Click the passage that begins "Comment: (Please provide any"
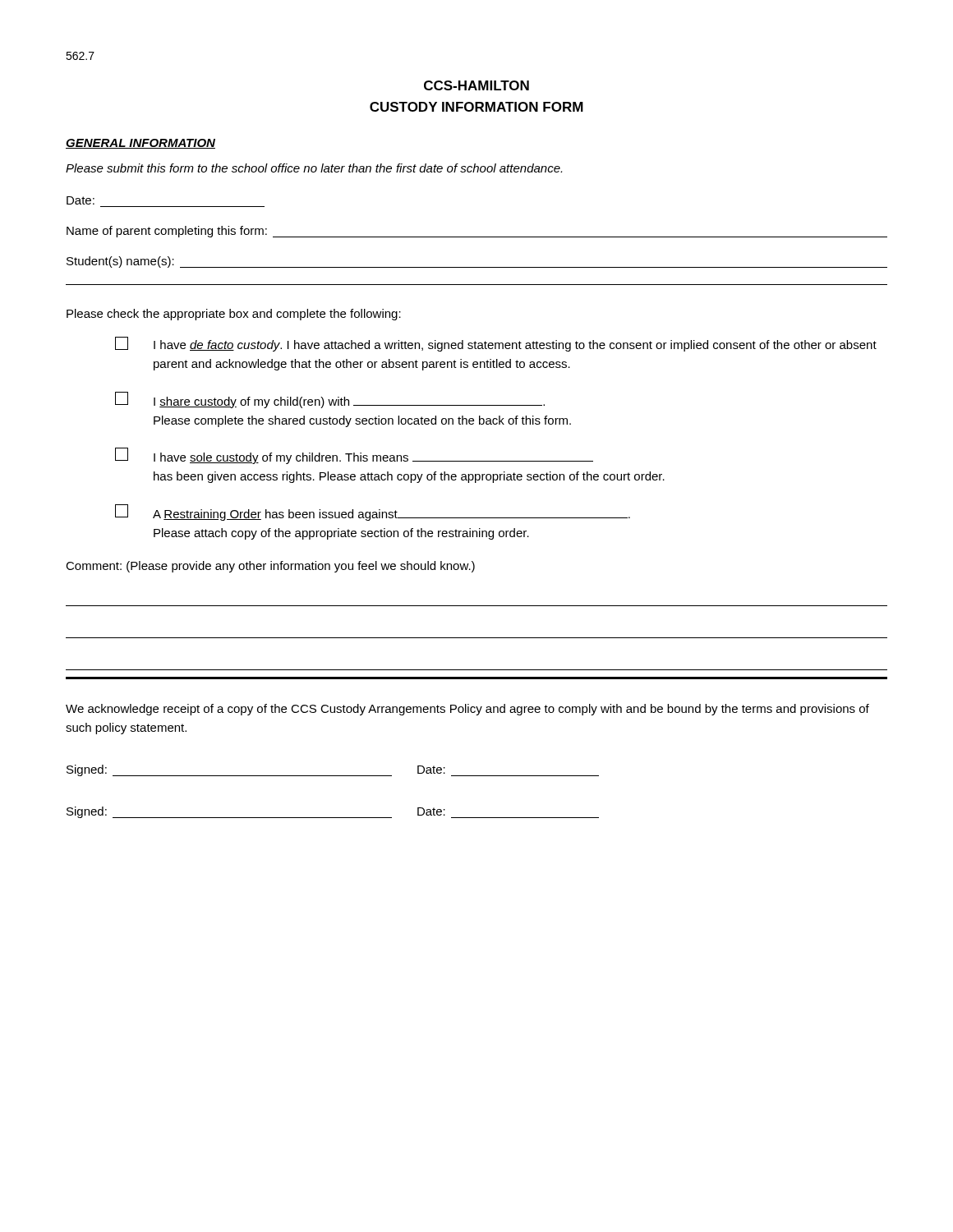This screenshot has width=953, height=1232. [271, 565]
